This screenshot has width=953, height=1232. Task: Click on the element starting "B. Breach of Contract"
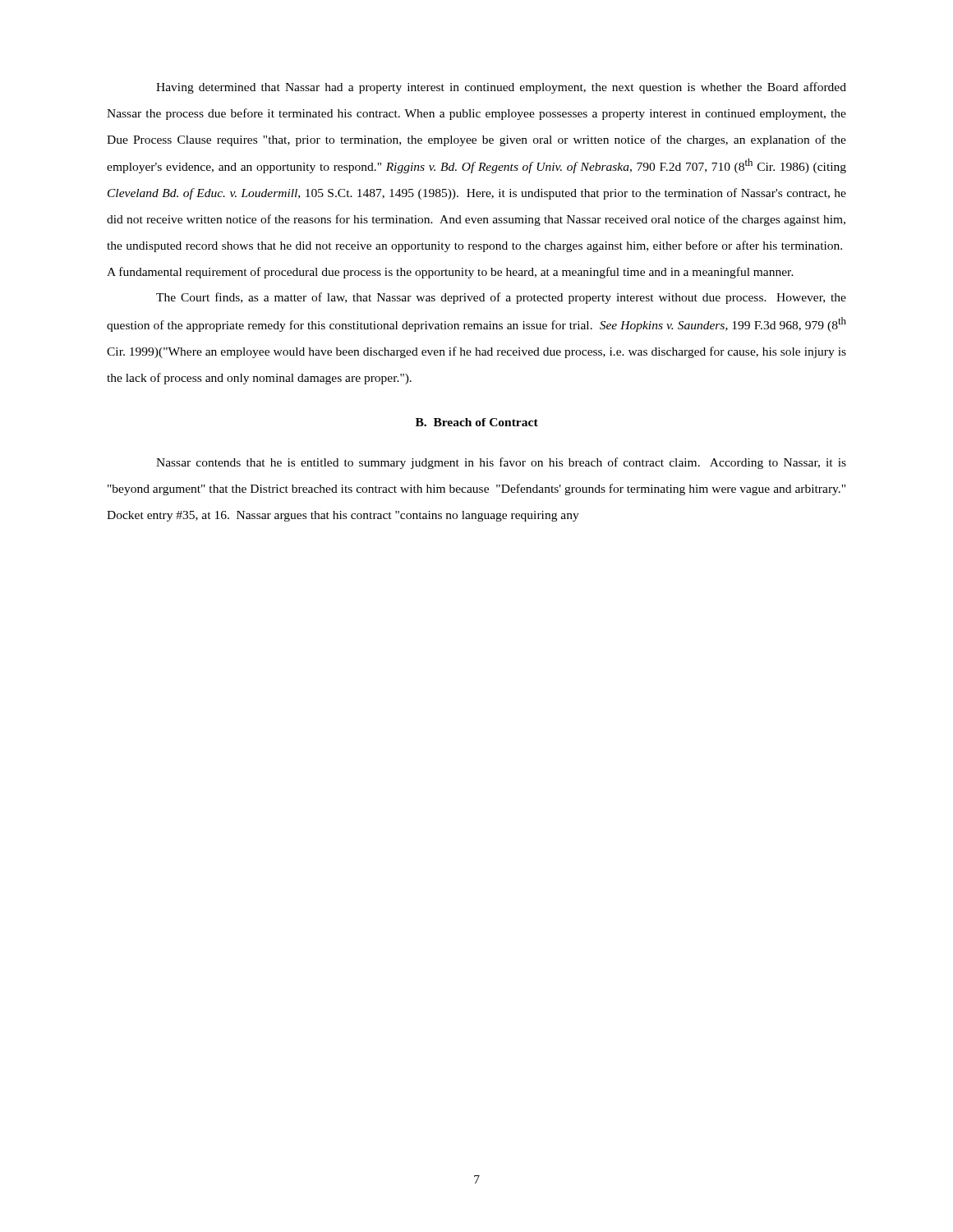(x=476, y=421)
